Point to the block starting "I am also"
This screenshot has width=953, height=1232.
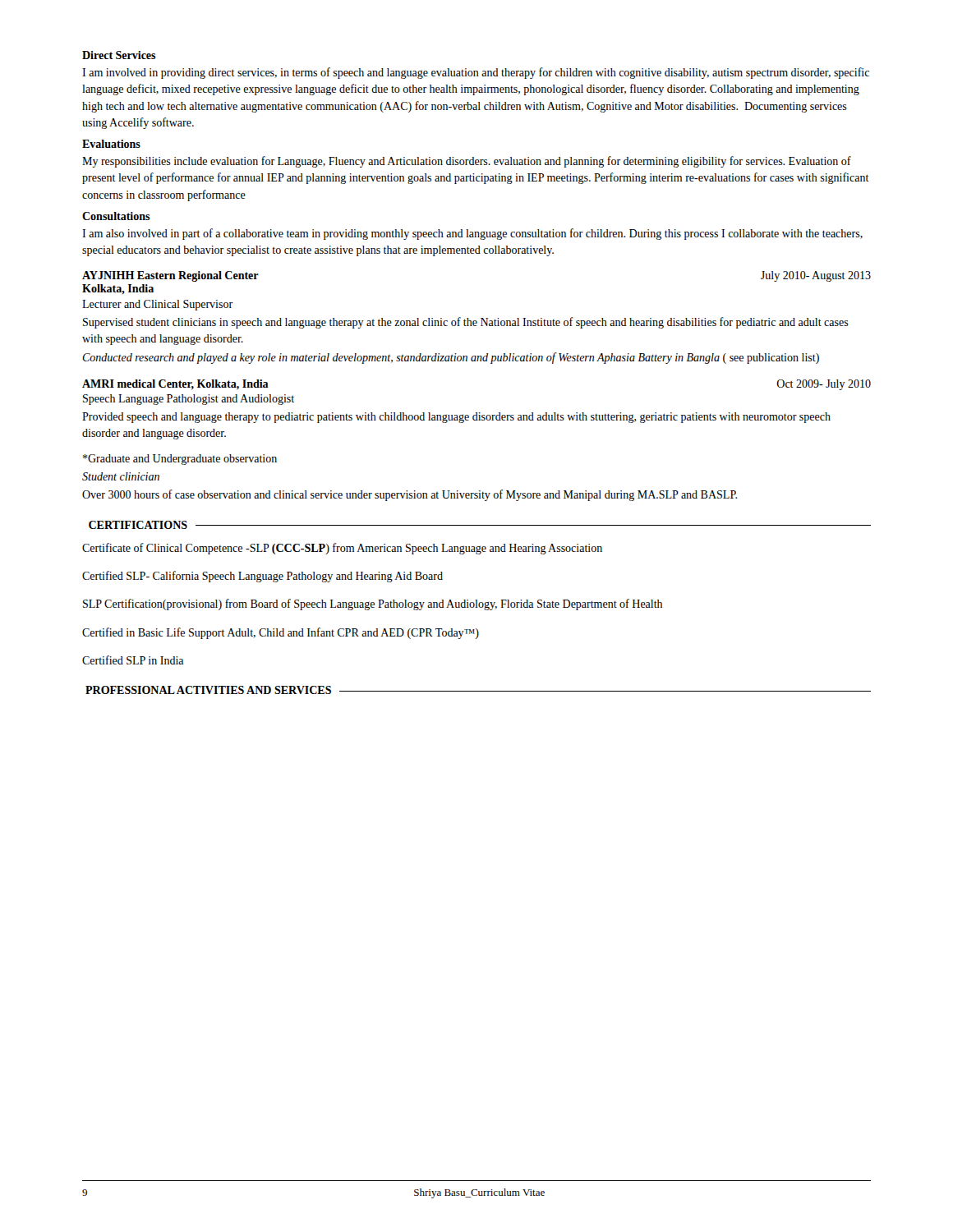tap(472, 242)
